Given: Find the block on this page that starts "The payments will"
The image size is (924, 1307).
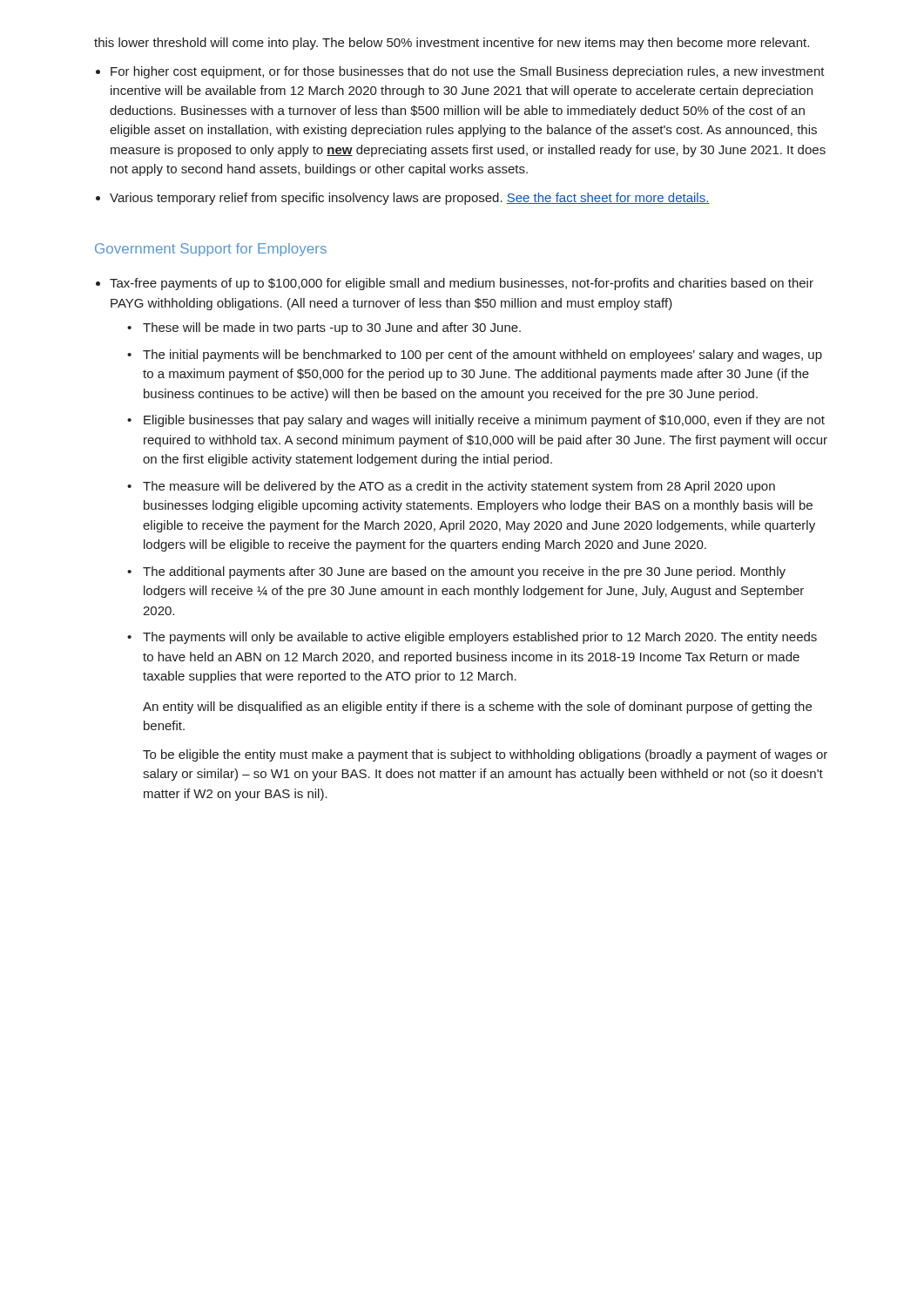Looking at the screenshot, I should (486, 716).
